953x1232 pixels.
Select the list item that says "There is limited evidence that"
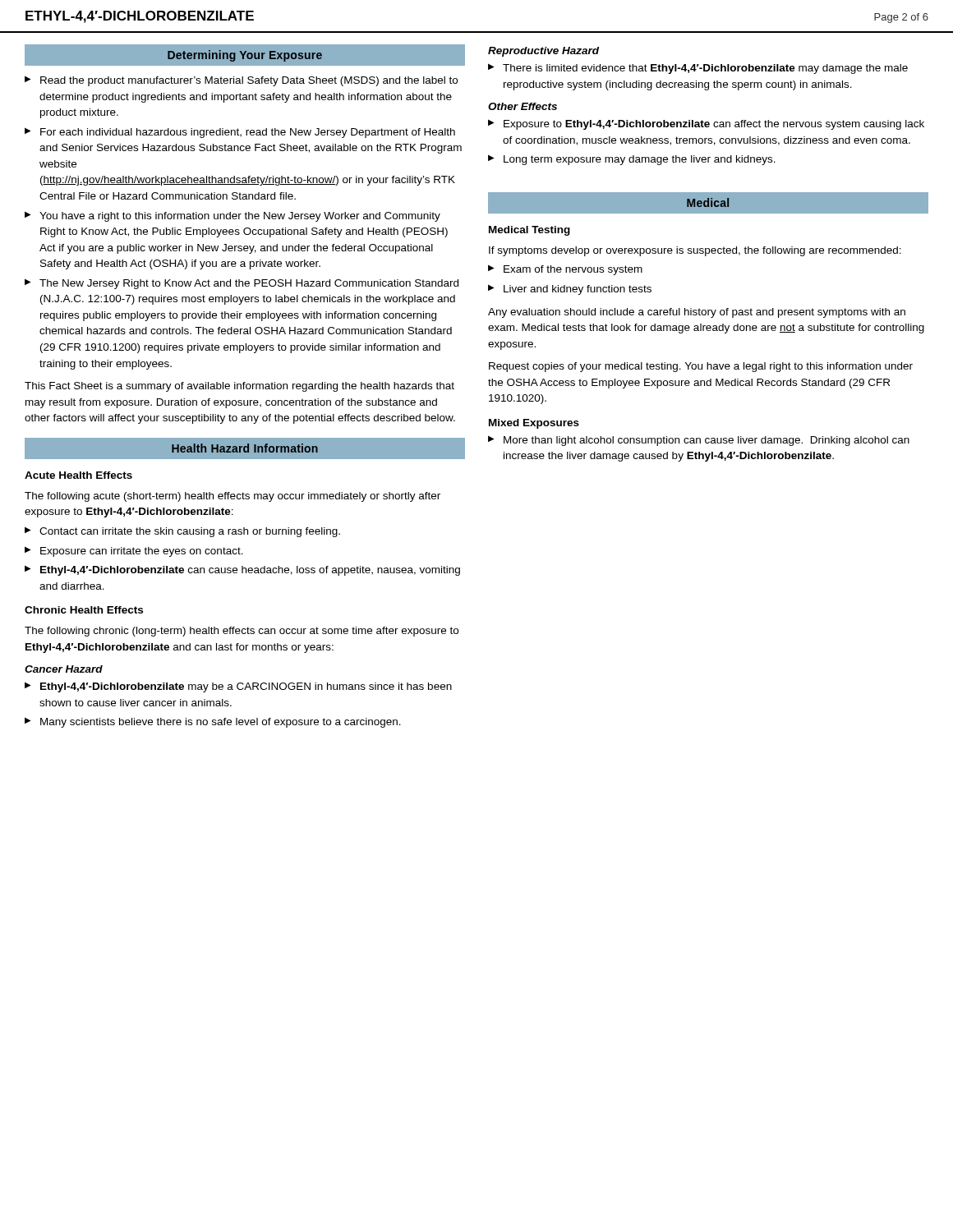pos(705,76)
